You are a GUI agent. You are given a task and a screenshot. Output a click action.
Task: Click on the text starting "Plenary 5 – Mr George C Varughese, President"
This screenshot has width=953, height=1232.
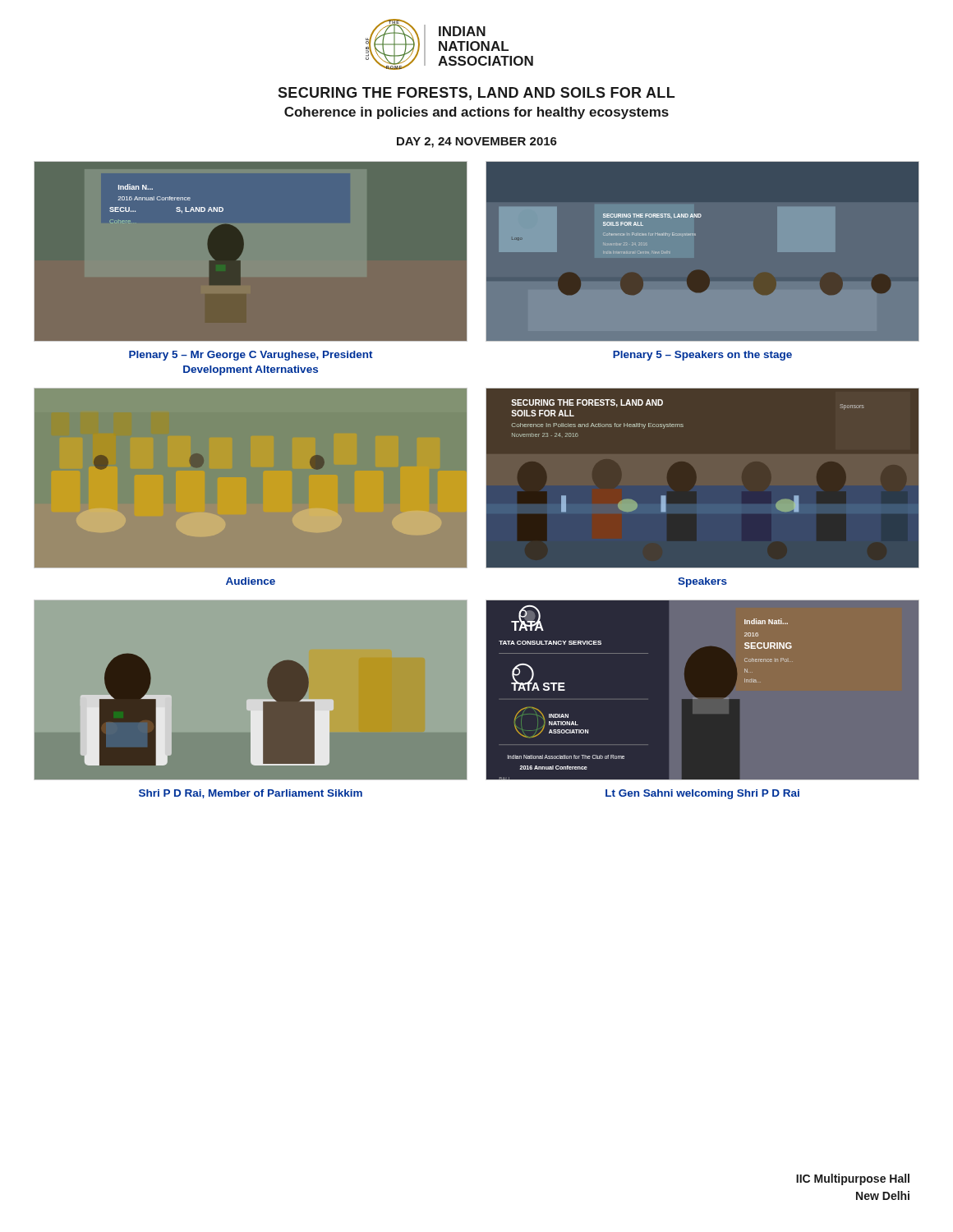251,362
